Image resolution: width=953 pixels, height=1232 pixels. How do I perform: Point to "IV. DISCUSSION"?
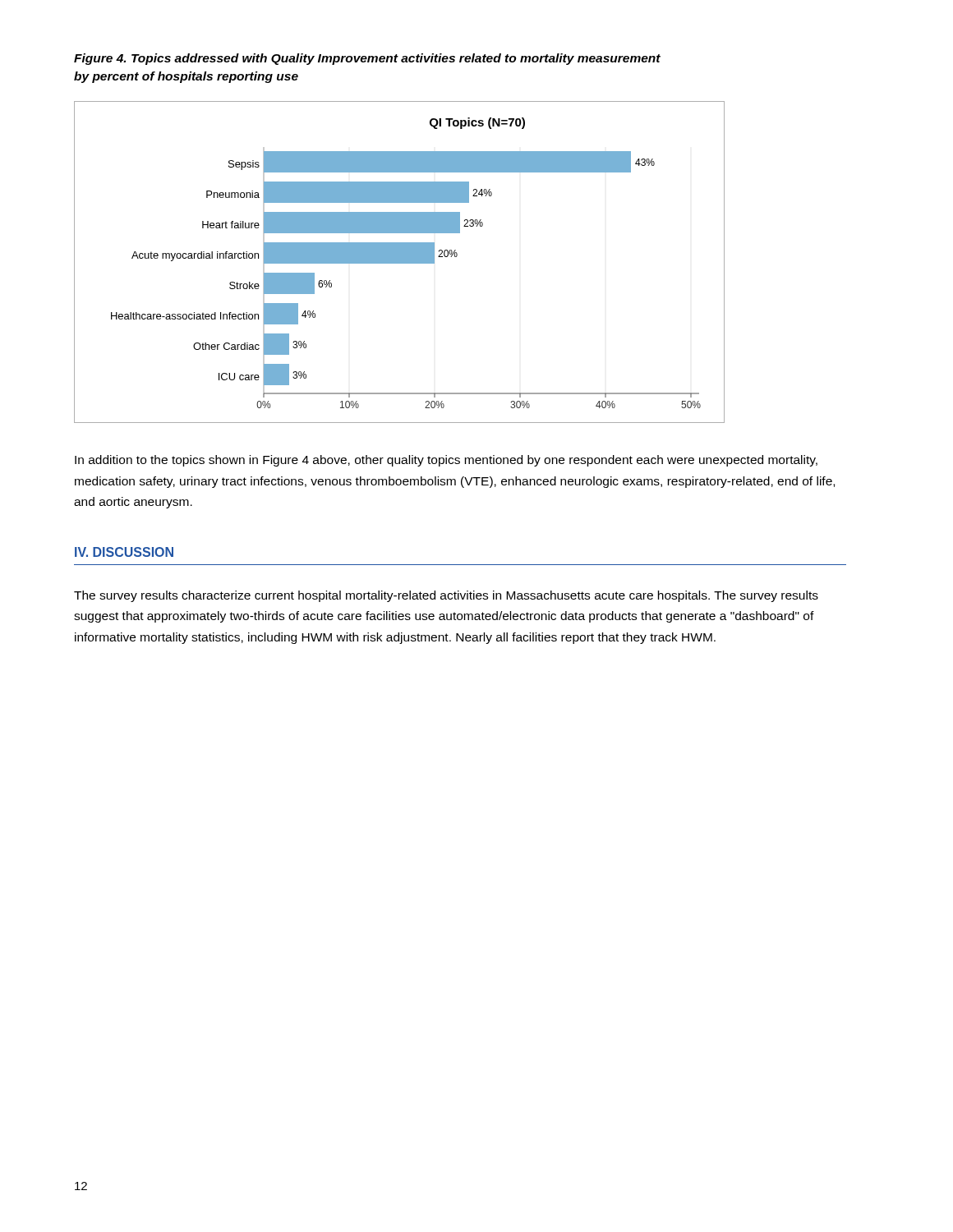click(124, 552)
